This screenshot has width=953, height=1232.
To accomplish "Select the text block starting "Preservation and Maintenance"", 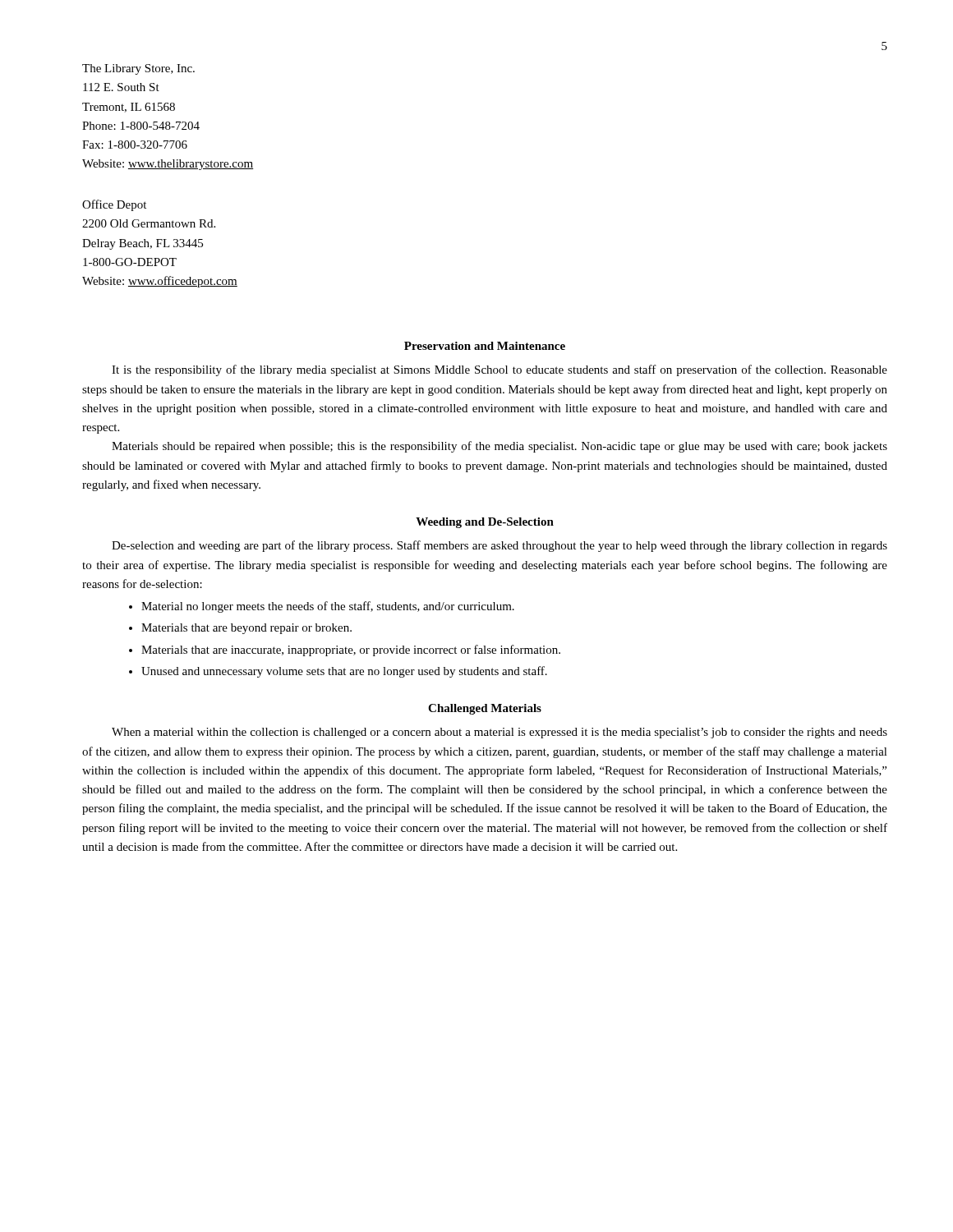I will (485, 346).
